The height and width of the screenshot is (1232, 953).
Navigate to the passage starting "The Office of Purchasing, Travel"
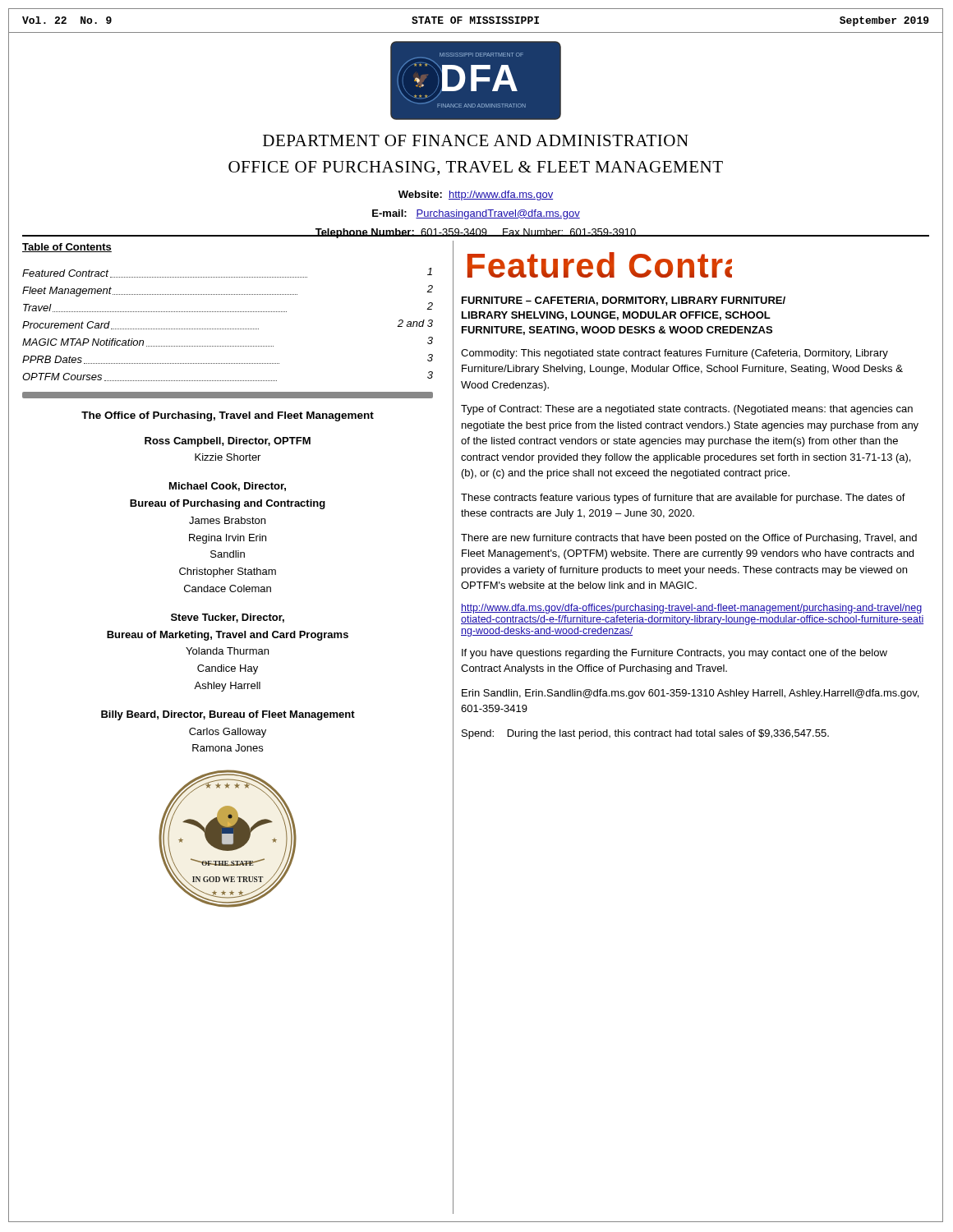tap(228, 415)
